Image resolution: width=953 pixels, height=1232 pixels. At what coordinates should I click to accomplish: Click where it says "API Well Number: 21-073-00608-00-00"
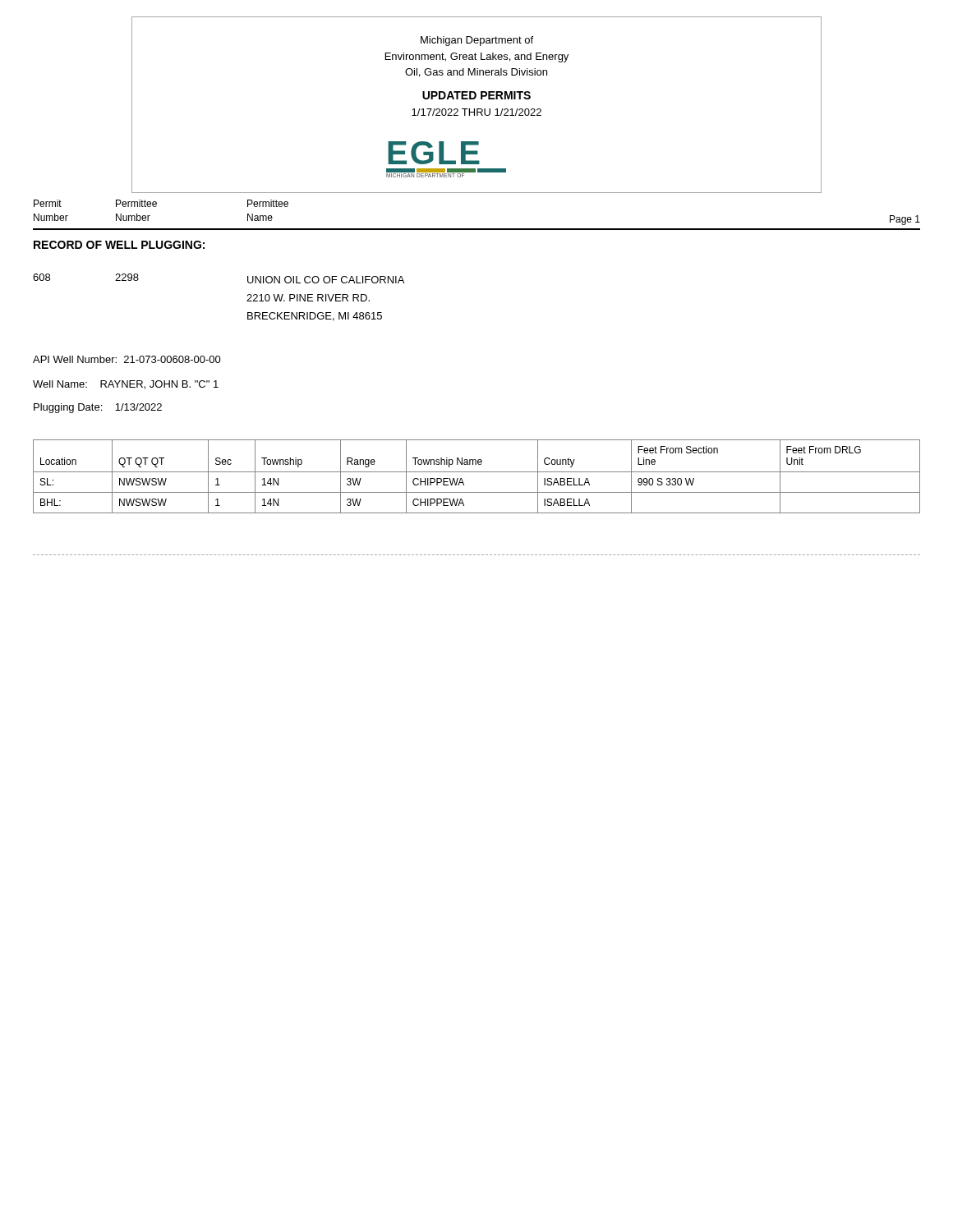[127, 359]
